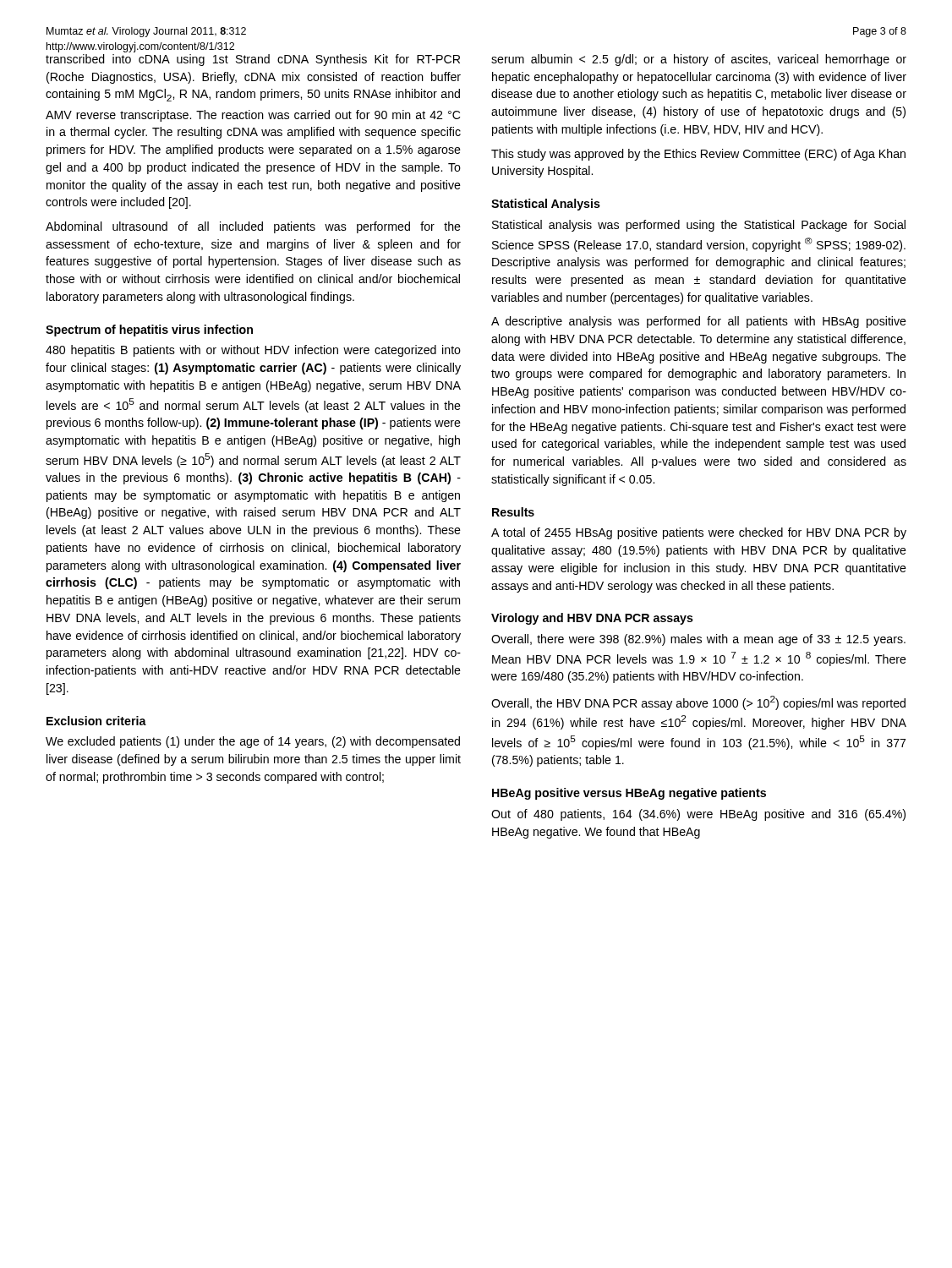Point to the block beginning "Overall, the HBV DNA PCR"
The image size is (952, 1268).
click(699, 731)
